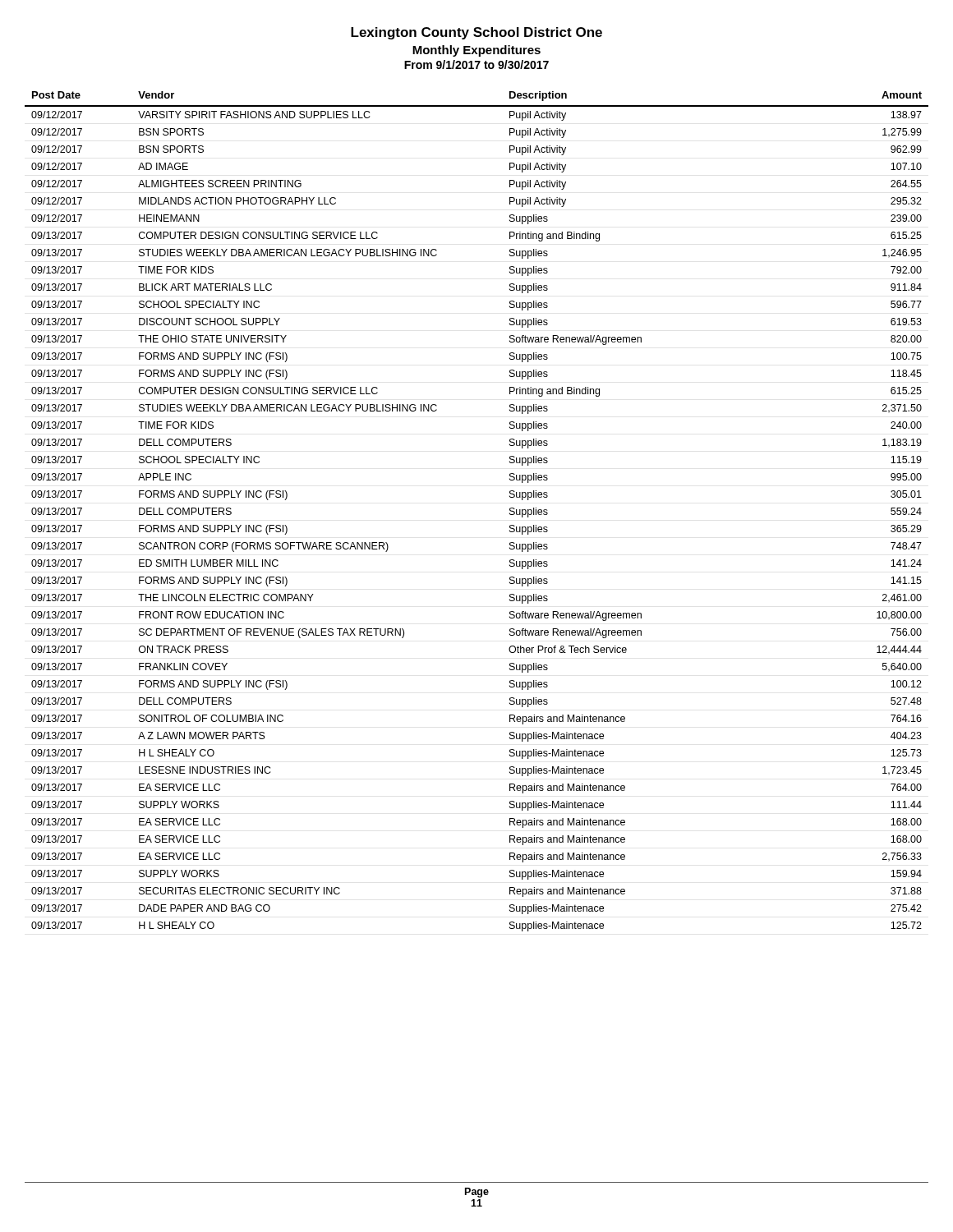Viewport: 953px width, 1232px height.
Task: Click on the title containing "Lexington County School District One"
Action: coord(476,32)
